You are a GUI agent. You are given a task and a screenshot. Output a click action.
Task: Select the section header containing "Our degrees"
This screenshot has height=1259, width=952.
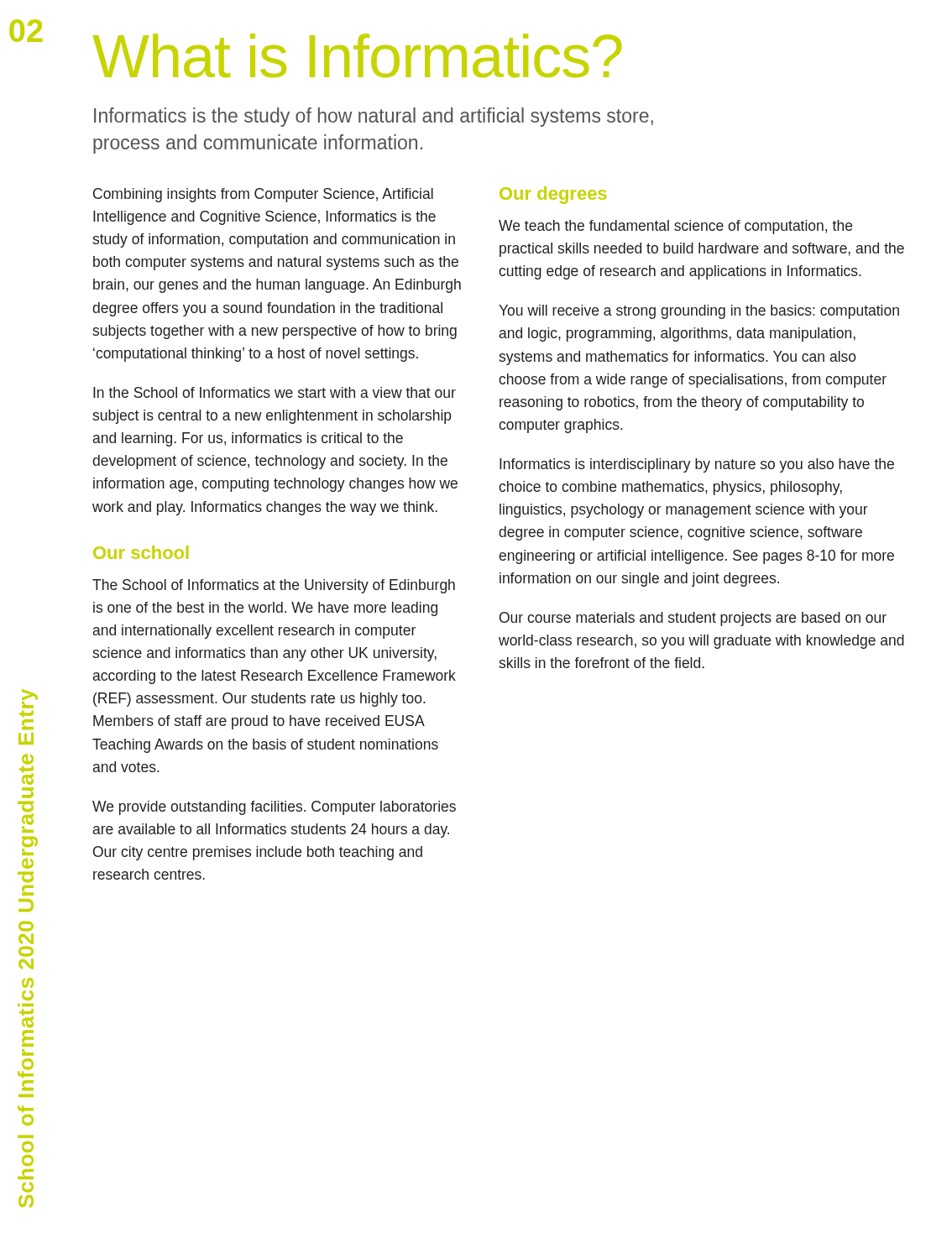(x=553, y=195)
